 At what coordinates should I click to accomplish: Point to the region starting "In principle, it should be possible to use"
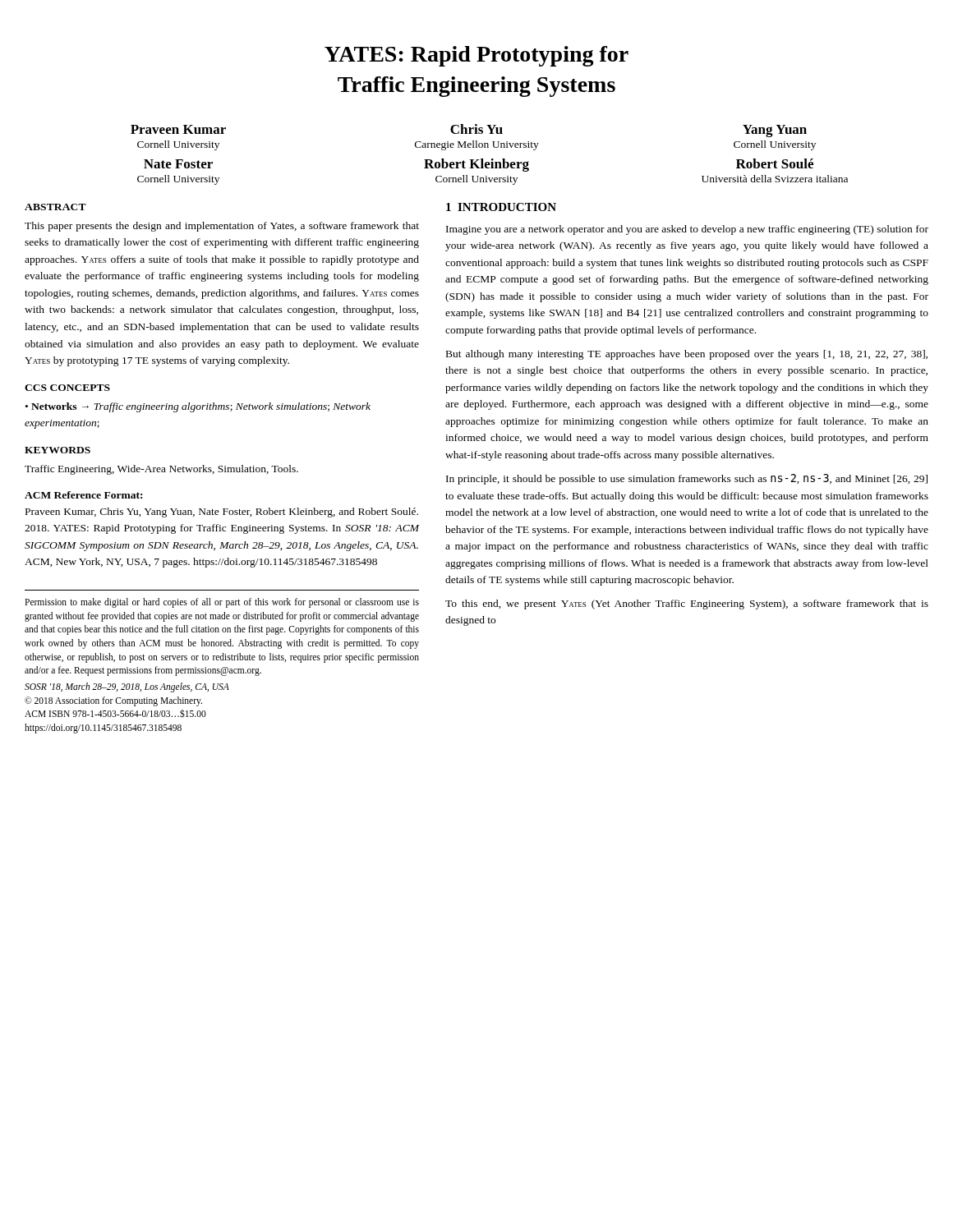(x=687, y=529)
